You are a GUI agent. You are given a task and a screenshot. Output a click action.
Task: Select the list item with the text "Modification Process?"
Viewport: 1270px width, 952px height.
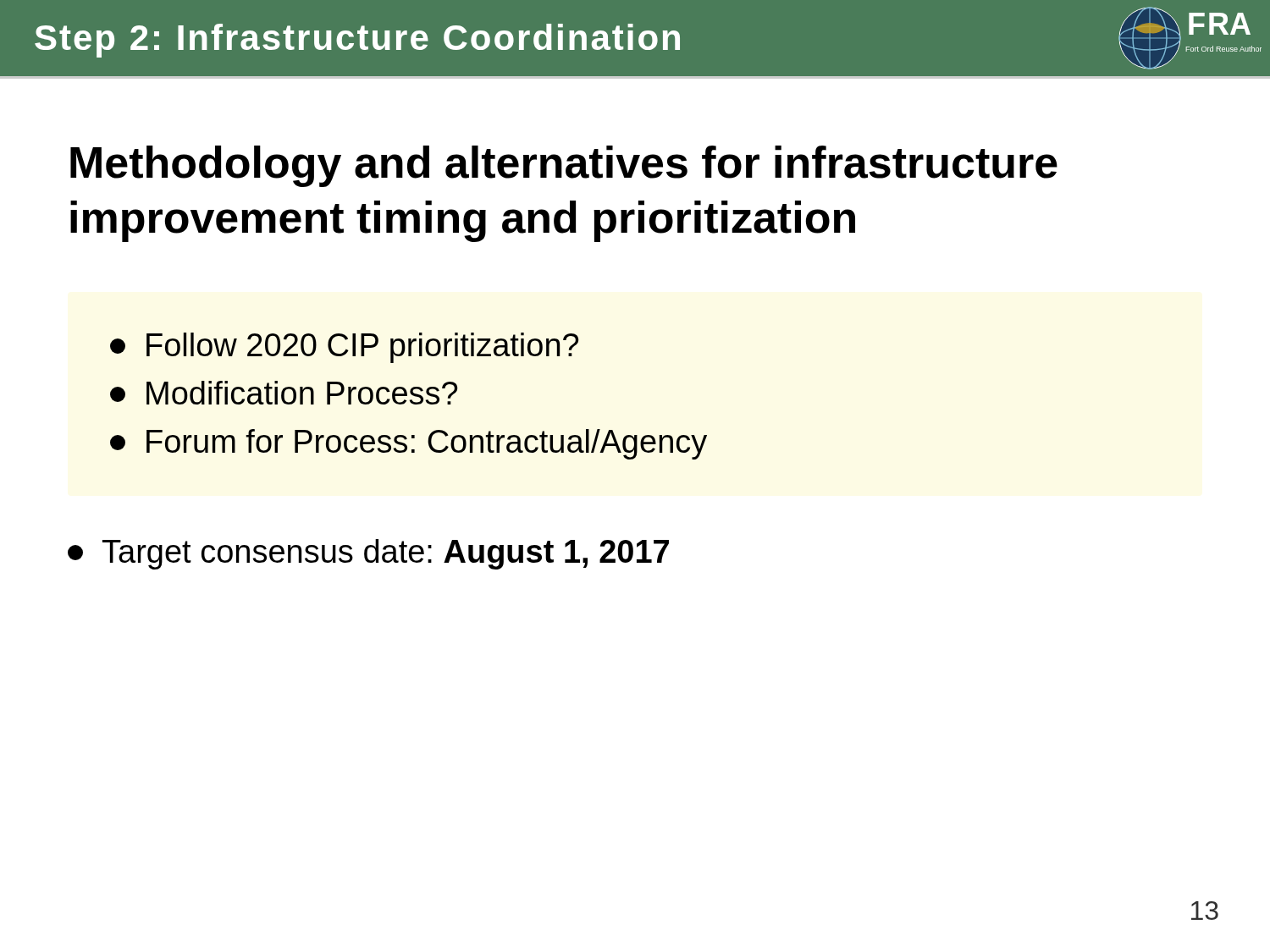tap(284, 394)
